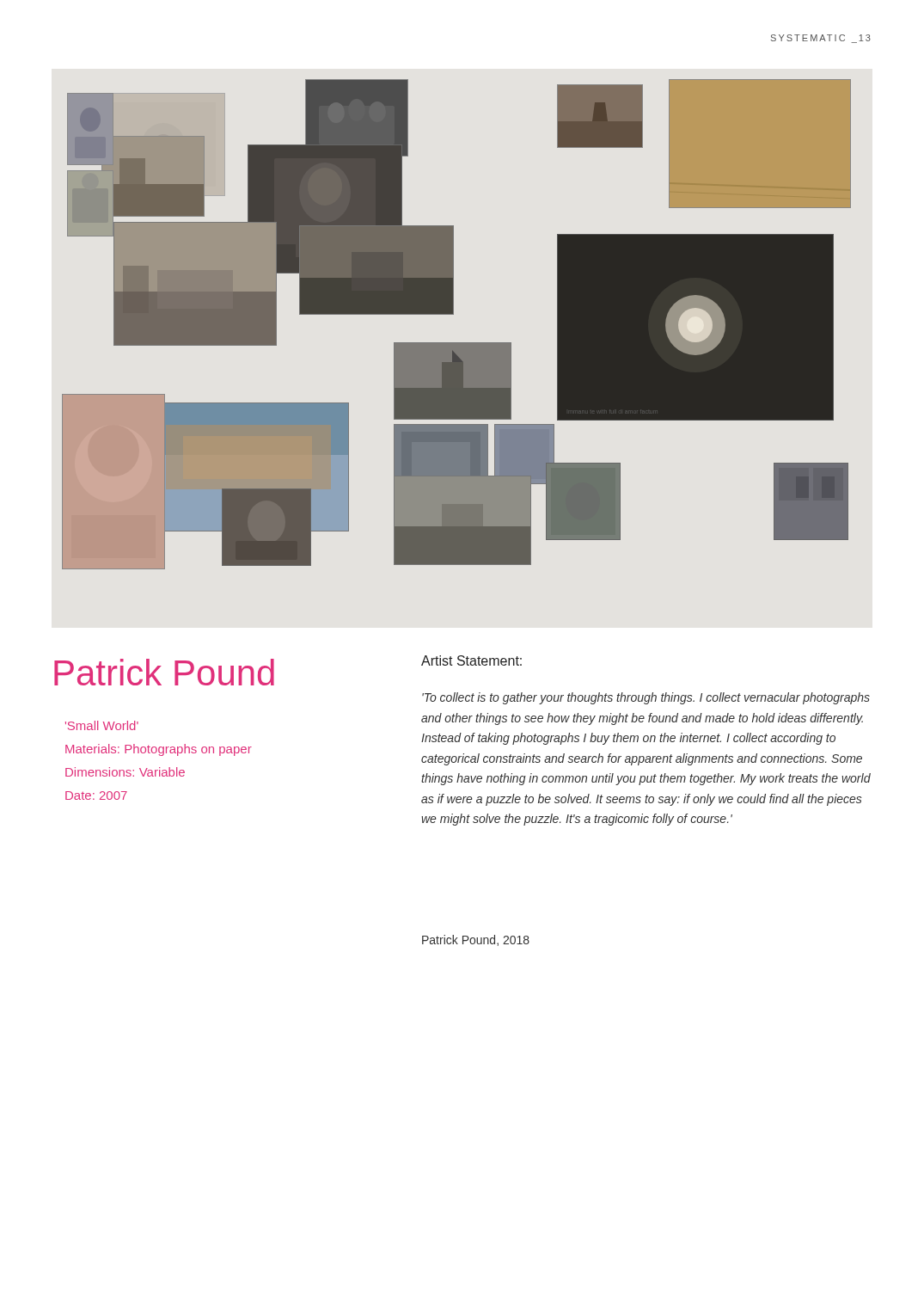Select the photo
The width and height of the screenshot is (924, 1290).
[x=462, y=348]
